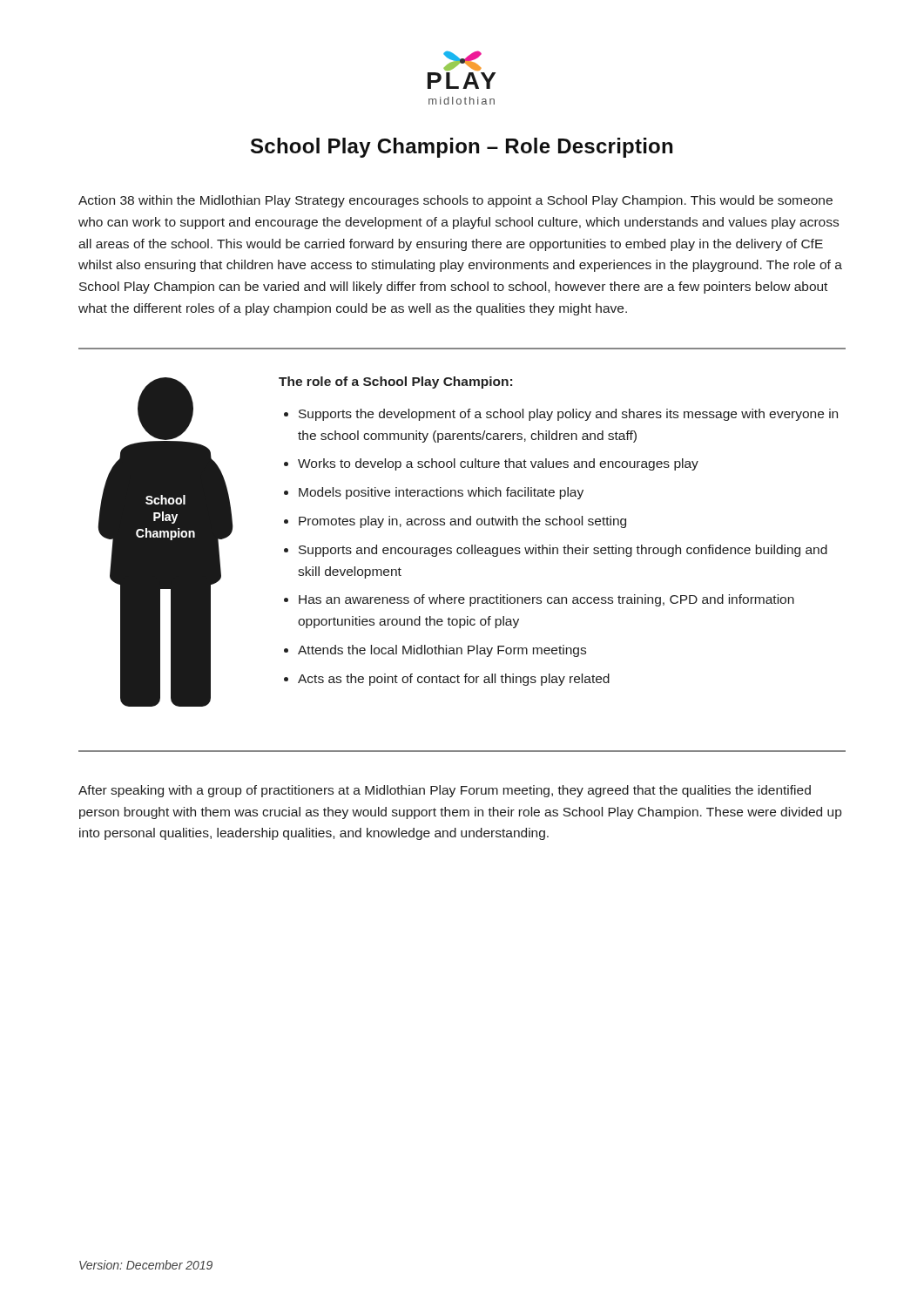The width and height of the screenshot is (924, 1307).
Task: Point to the text block starting "Attends the local Midlothian Play Form"
Action: [442, 650]
